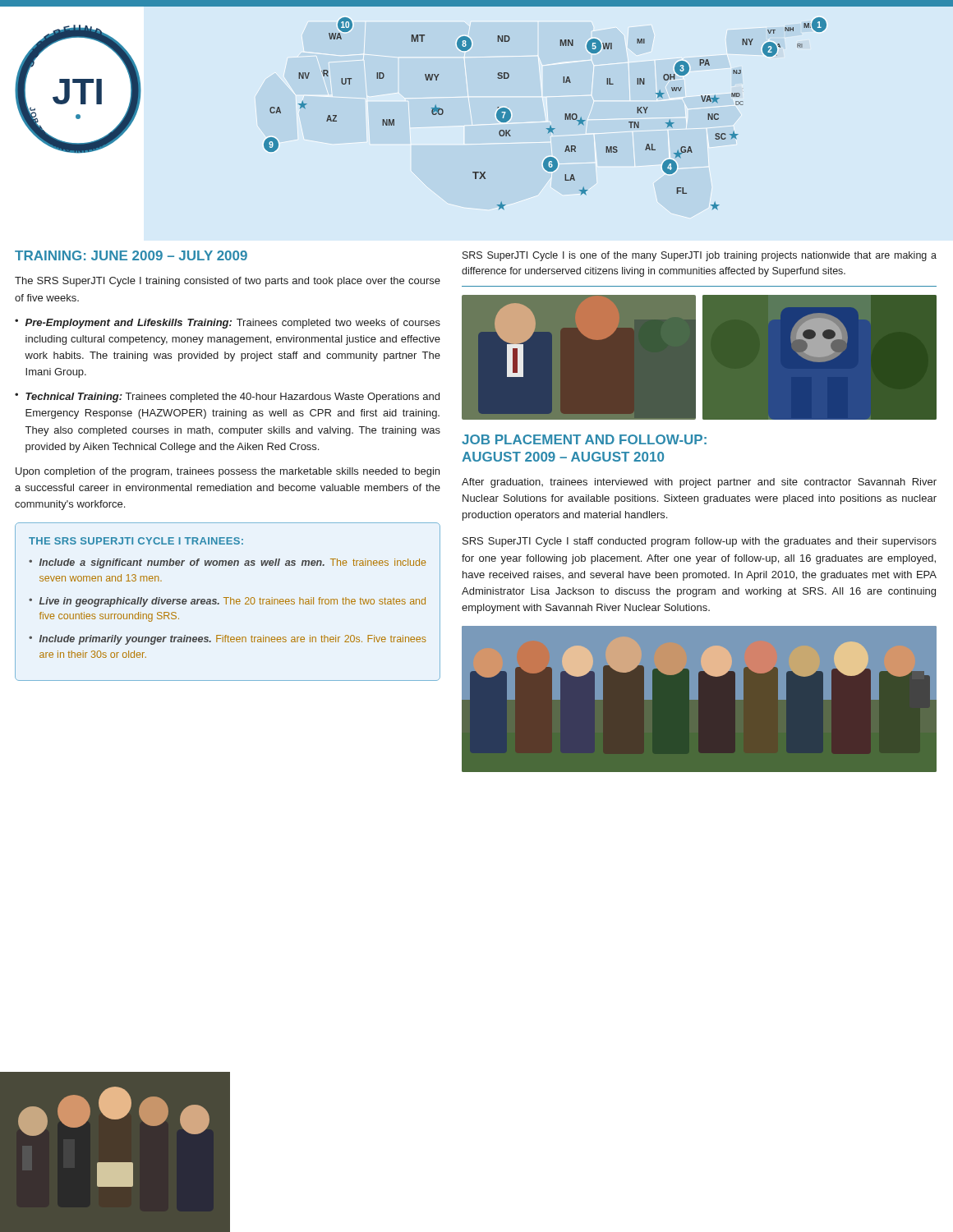Click on the region starting "• Technical Training: Trainees completed the"
Viewport: 953px width, 1232px height.
(228, 422)
